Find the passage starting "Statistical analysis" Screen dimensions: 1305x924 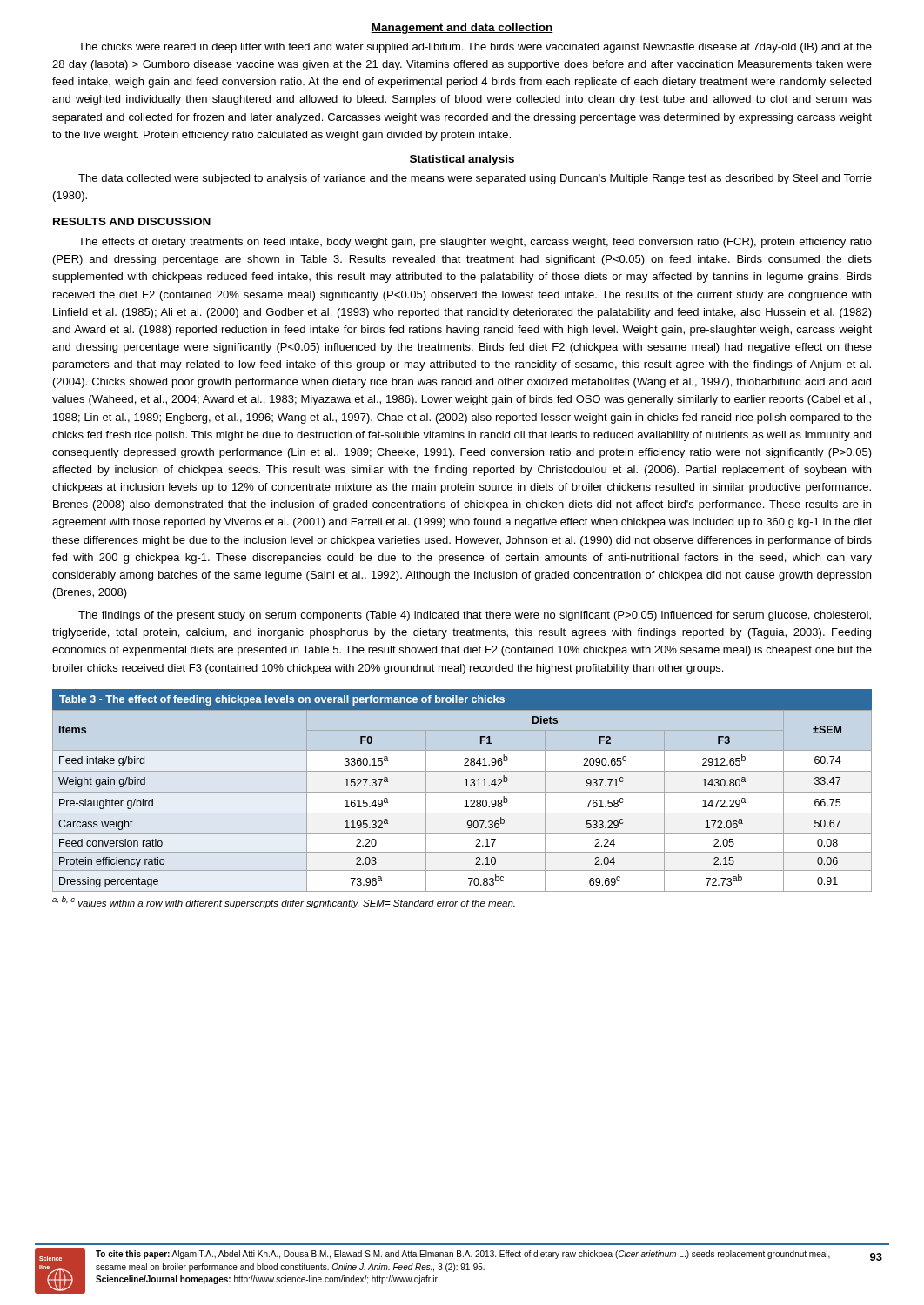(462, 159)
